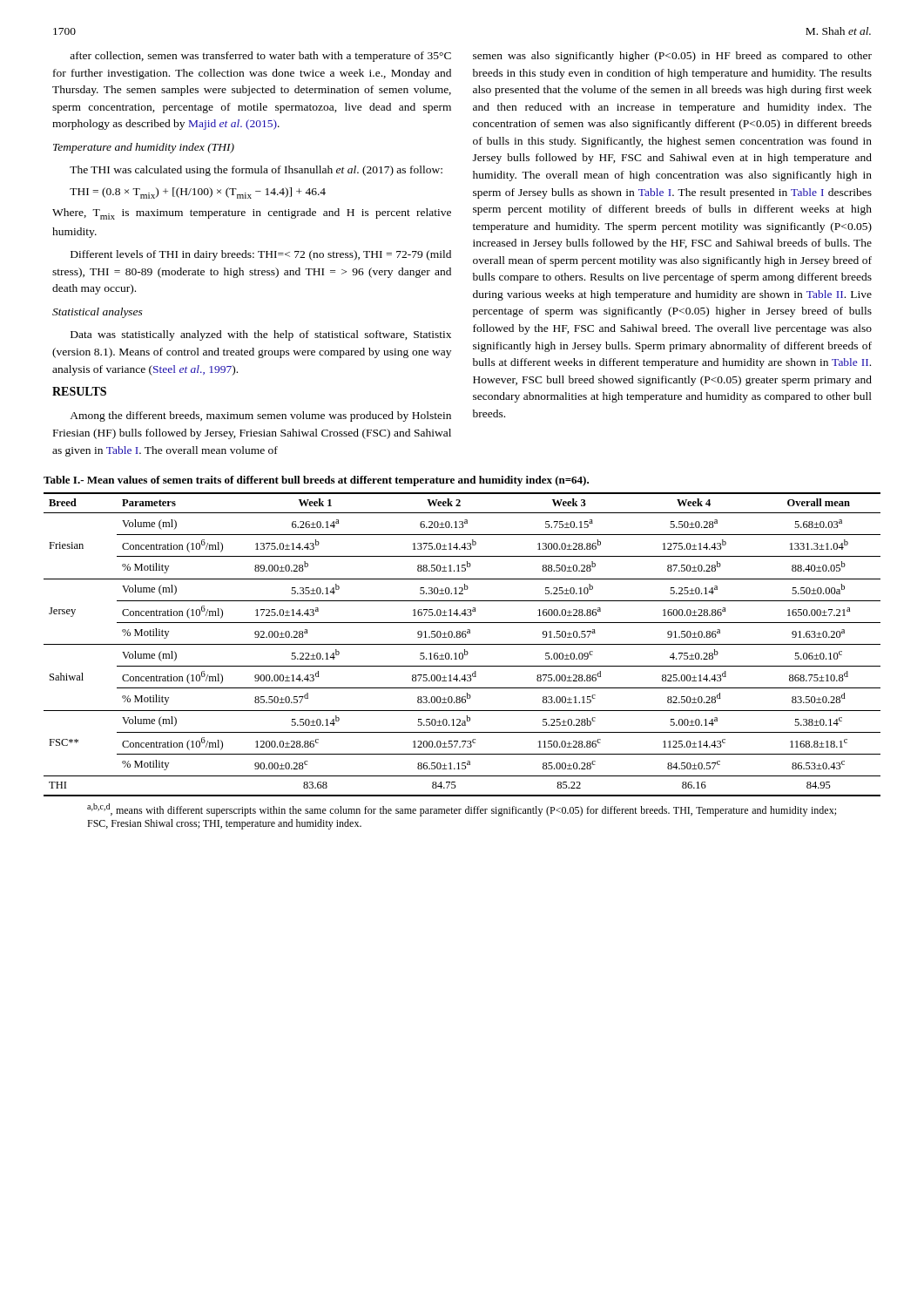Find the passage starting "The THI was calculated using the formula of"

257,170
